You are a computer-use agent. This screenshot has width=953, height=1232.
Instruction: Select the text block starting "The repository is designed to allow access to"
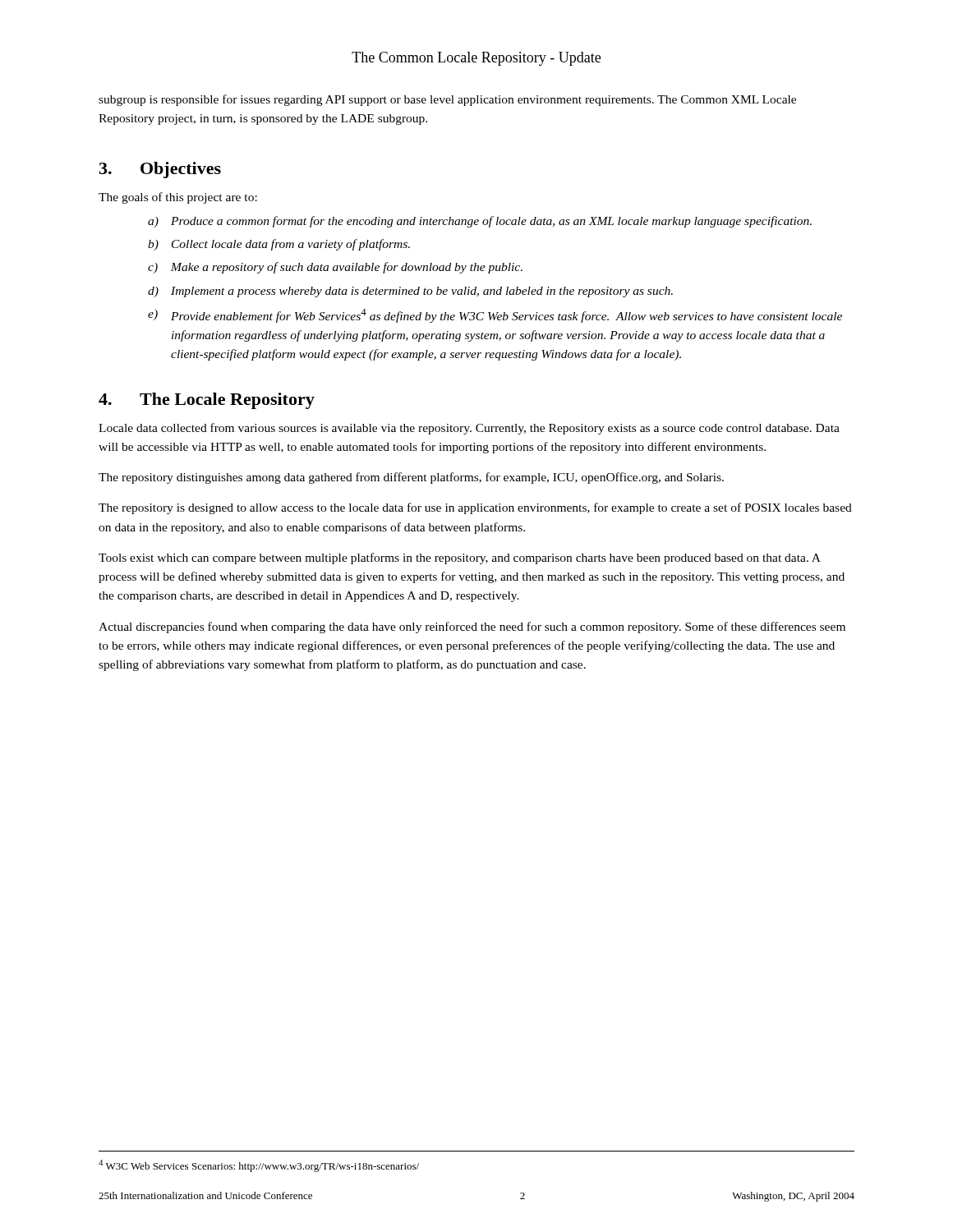click(x=475, y=517)
